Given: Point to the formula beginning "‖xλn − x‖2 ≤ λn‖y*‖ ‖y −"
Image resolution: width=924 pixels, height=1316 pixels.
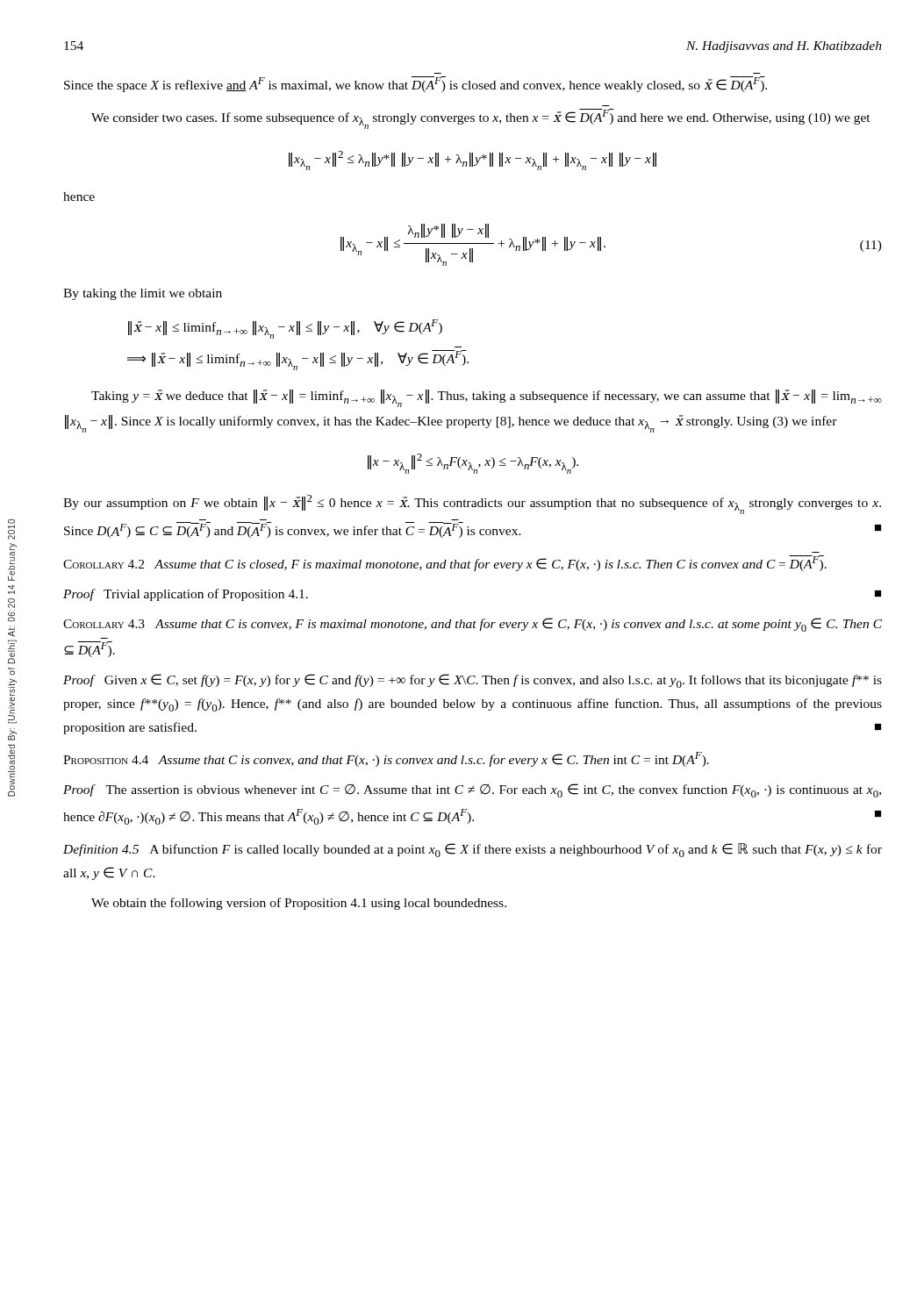Looking at the screenshot, I should pyautogui.click(x=473, y=160).
